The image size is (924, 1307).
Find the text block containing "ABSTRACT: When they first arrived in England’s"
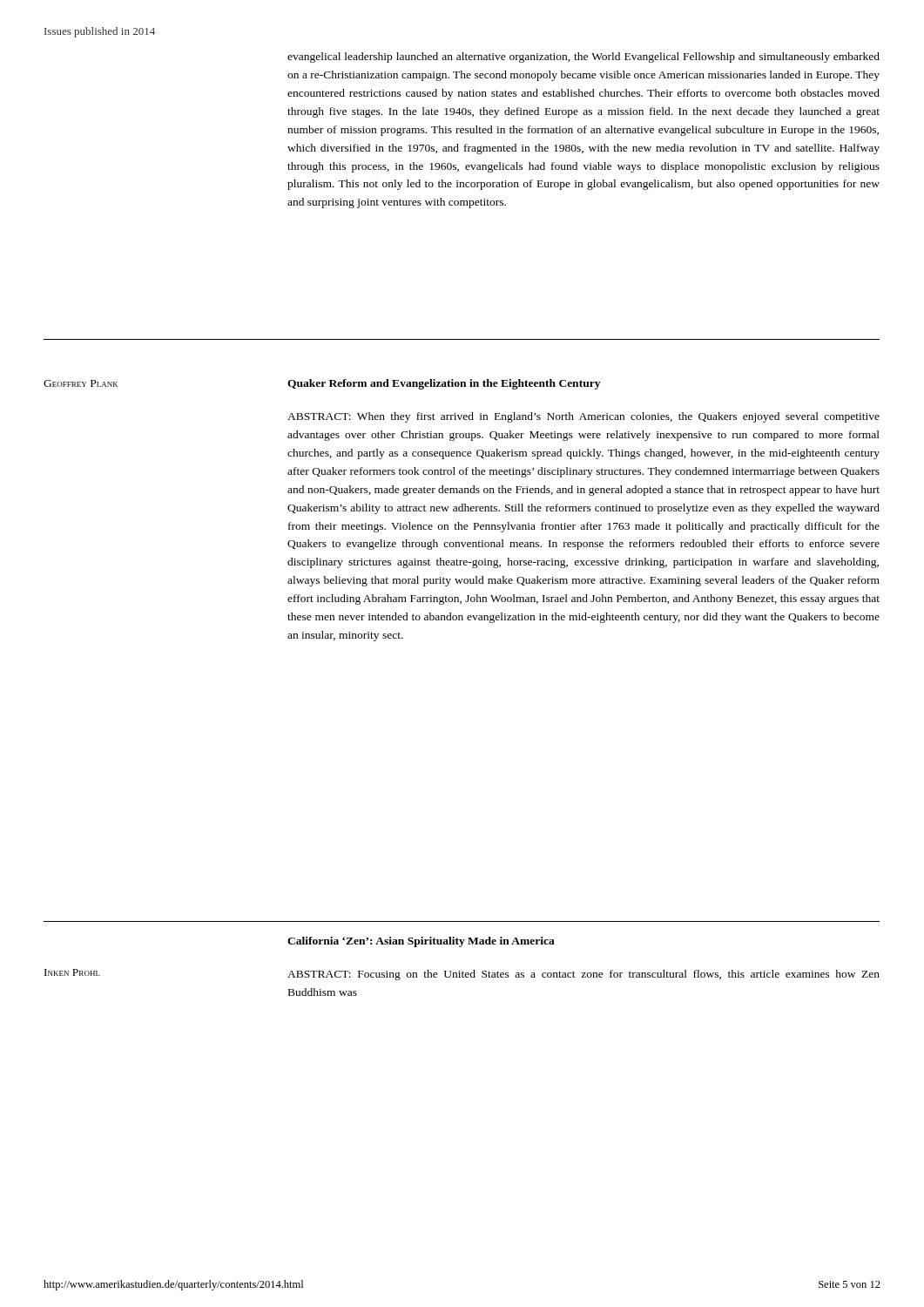pyautogui.click(x=583, y=525)
